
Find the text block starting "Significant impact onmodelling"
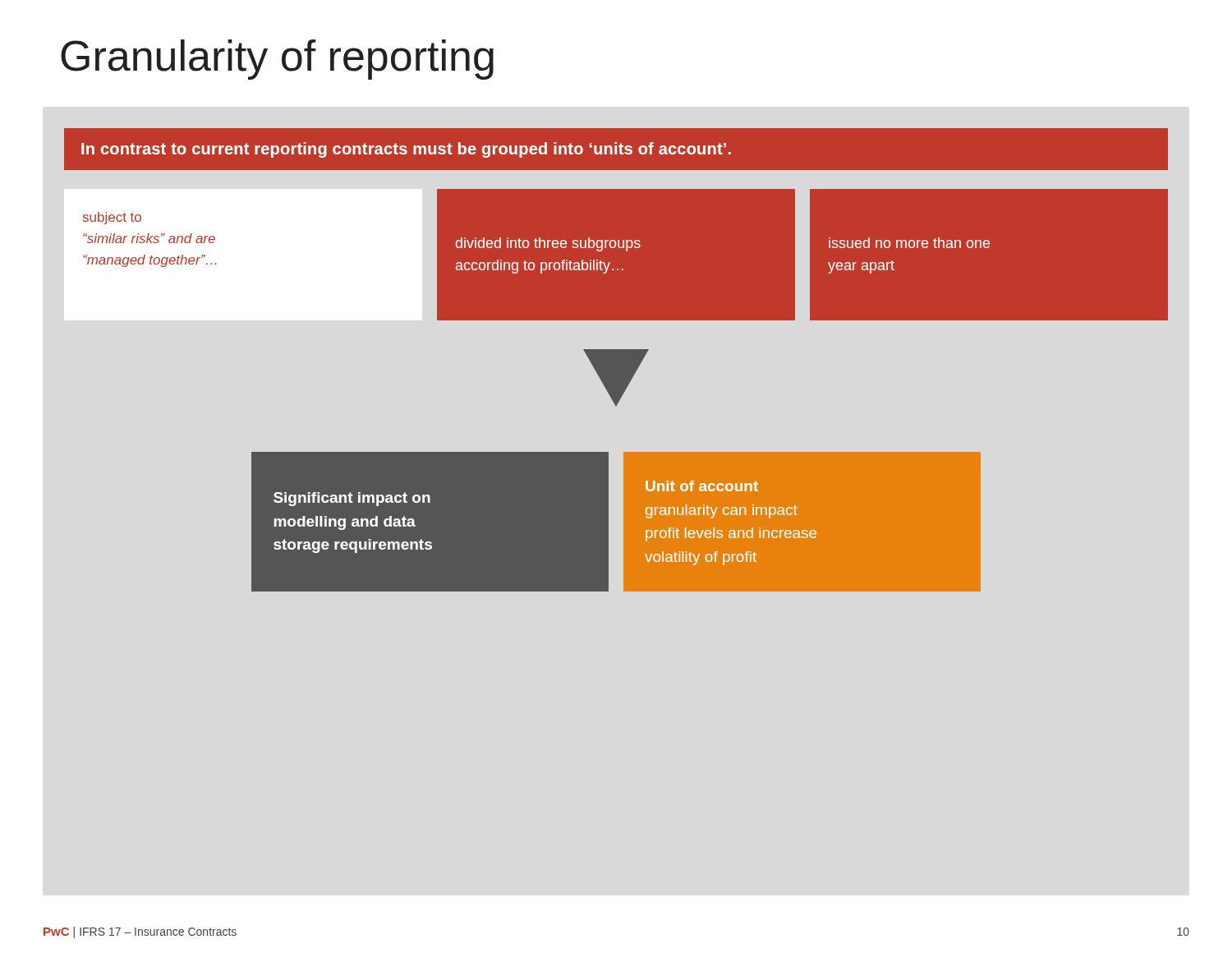(x=353, y=521)
